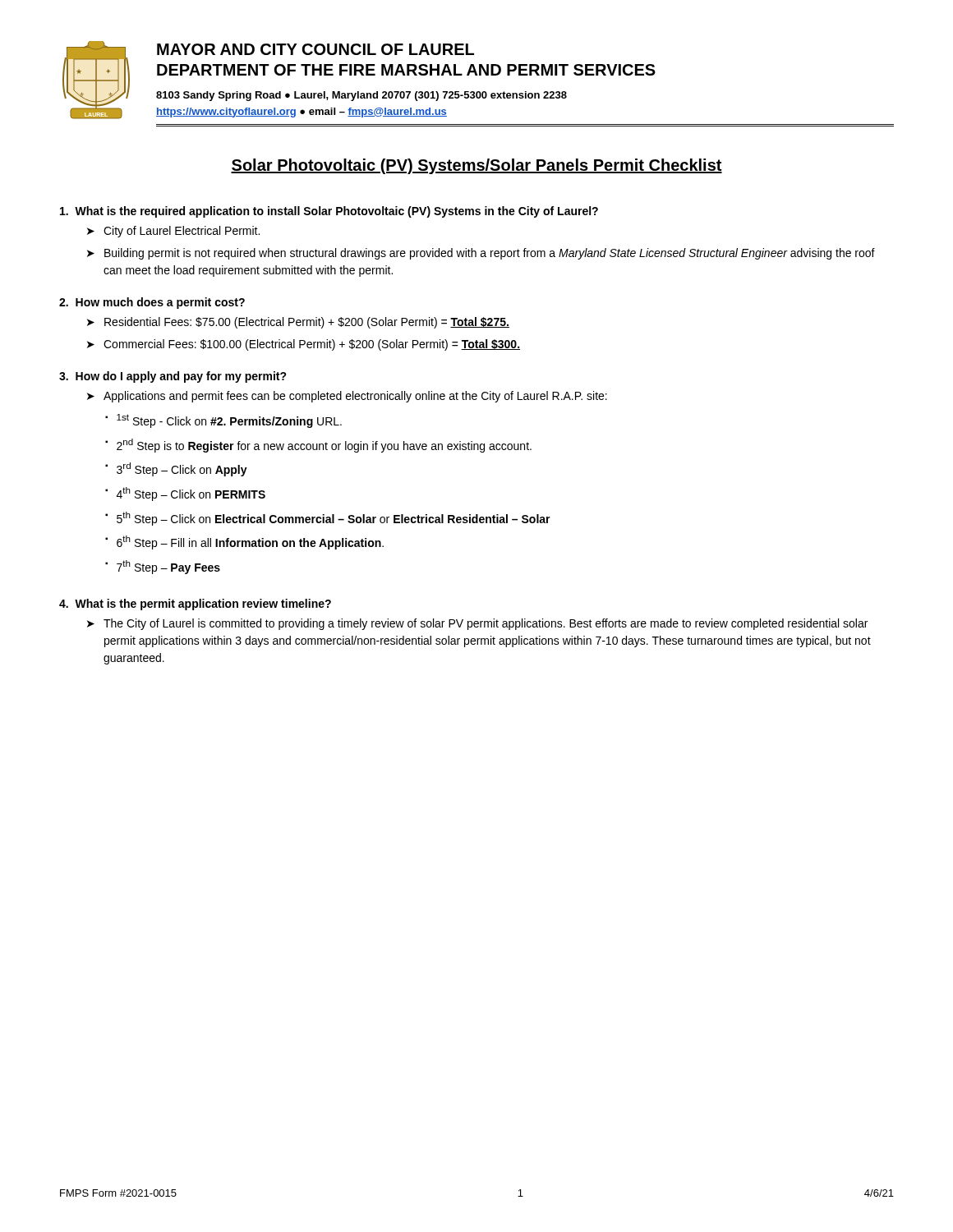Find the passage starting "▪ 7th Step – Pay Fees"
The height and width of the screenshot is (1232, 953).
(163, 566)
